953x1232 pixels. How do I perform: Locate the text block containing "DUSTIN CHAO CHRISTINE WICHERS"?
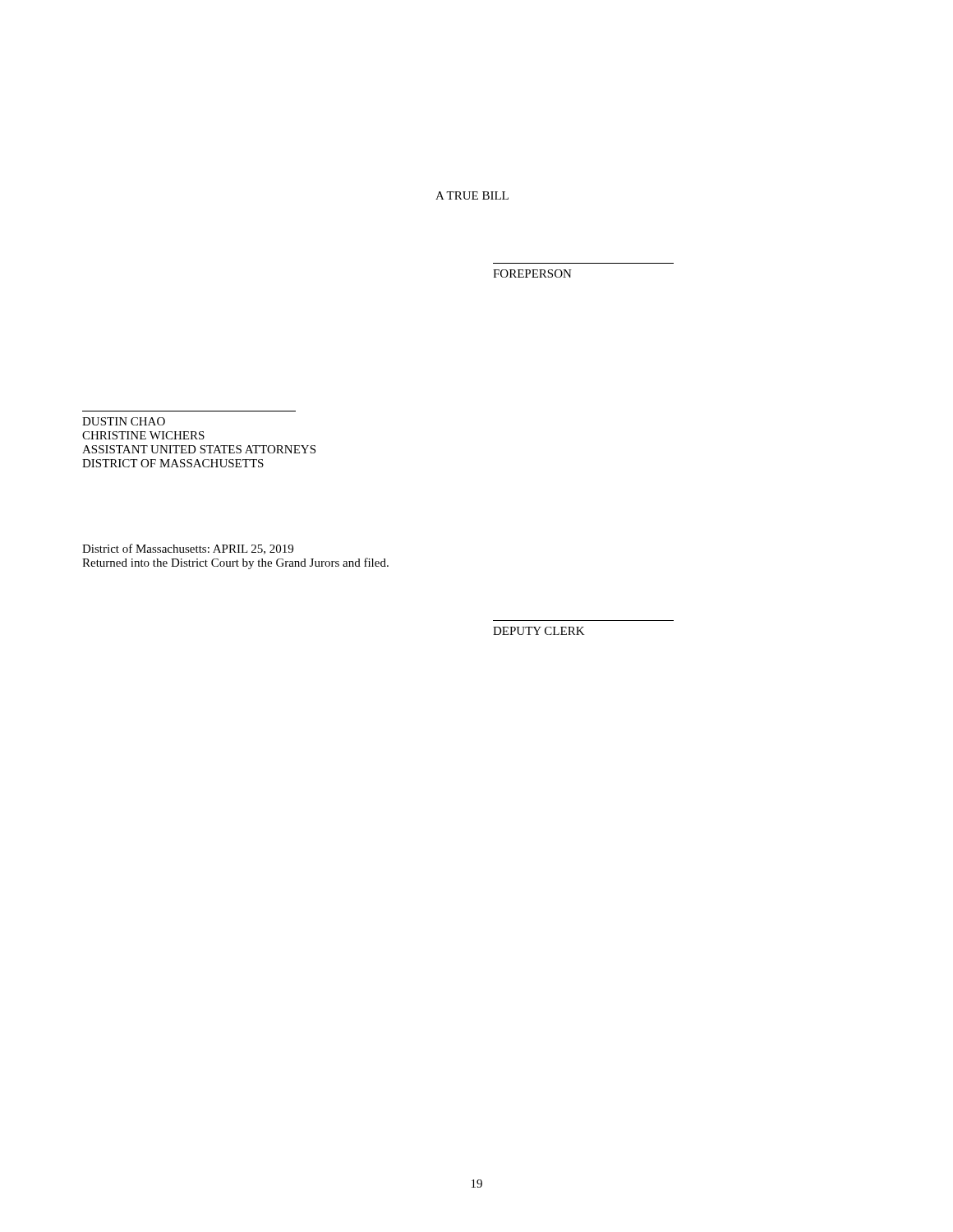pos(199,440)
